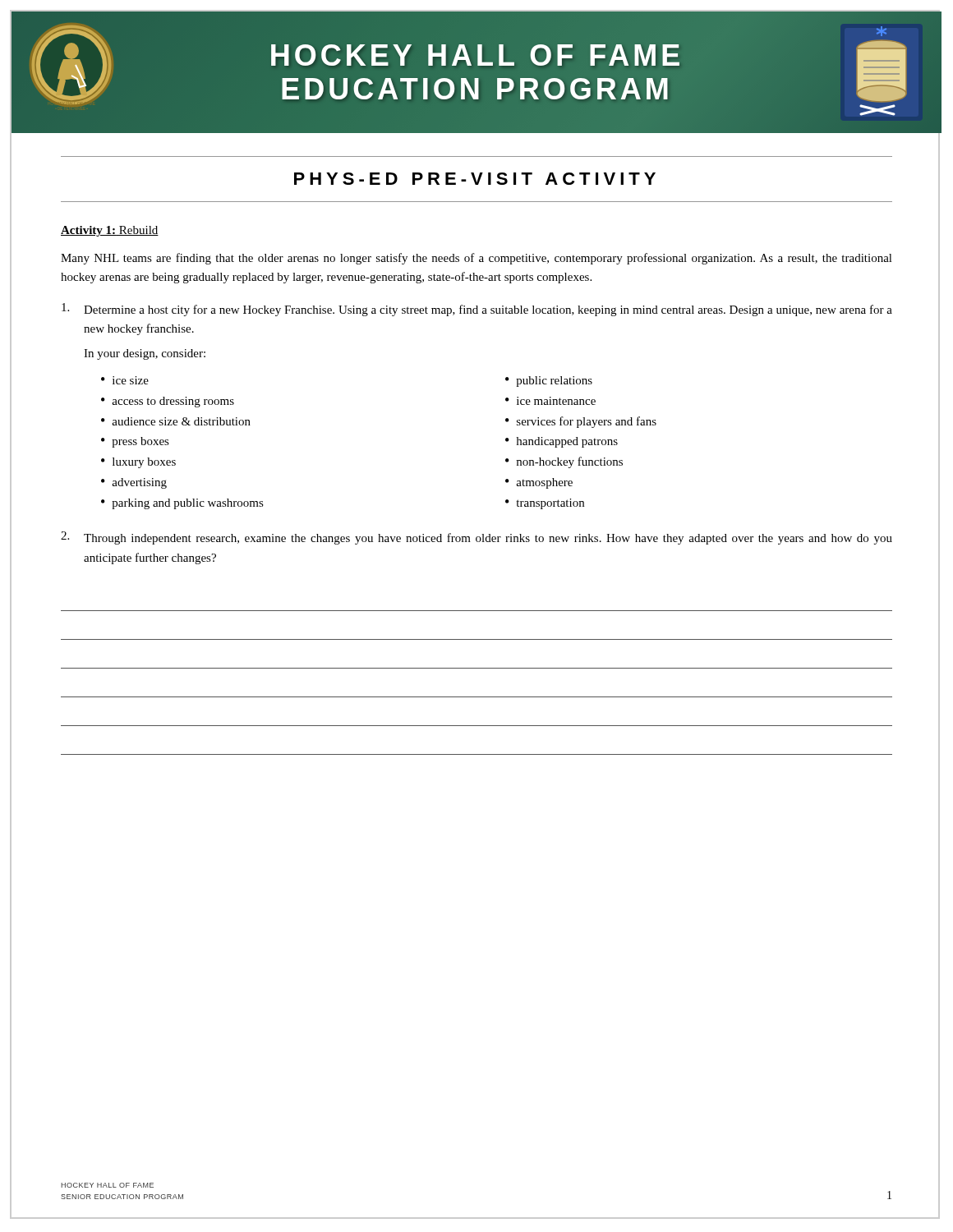Click a illustration
Image resolution: width=953 pixels, height=1232 pixels.
pyautogui.click(x=476, y=72)
